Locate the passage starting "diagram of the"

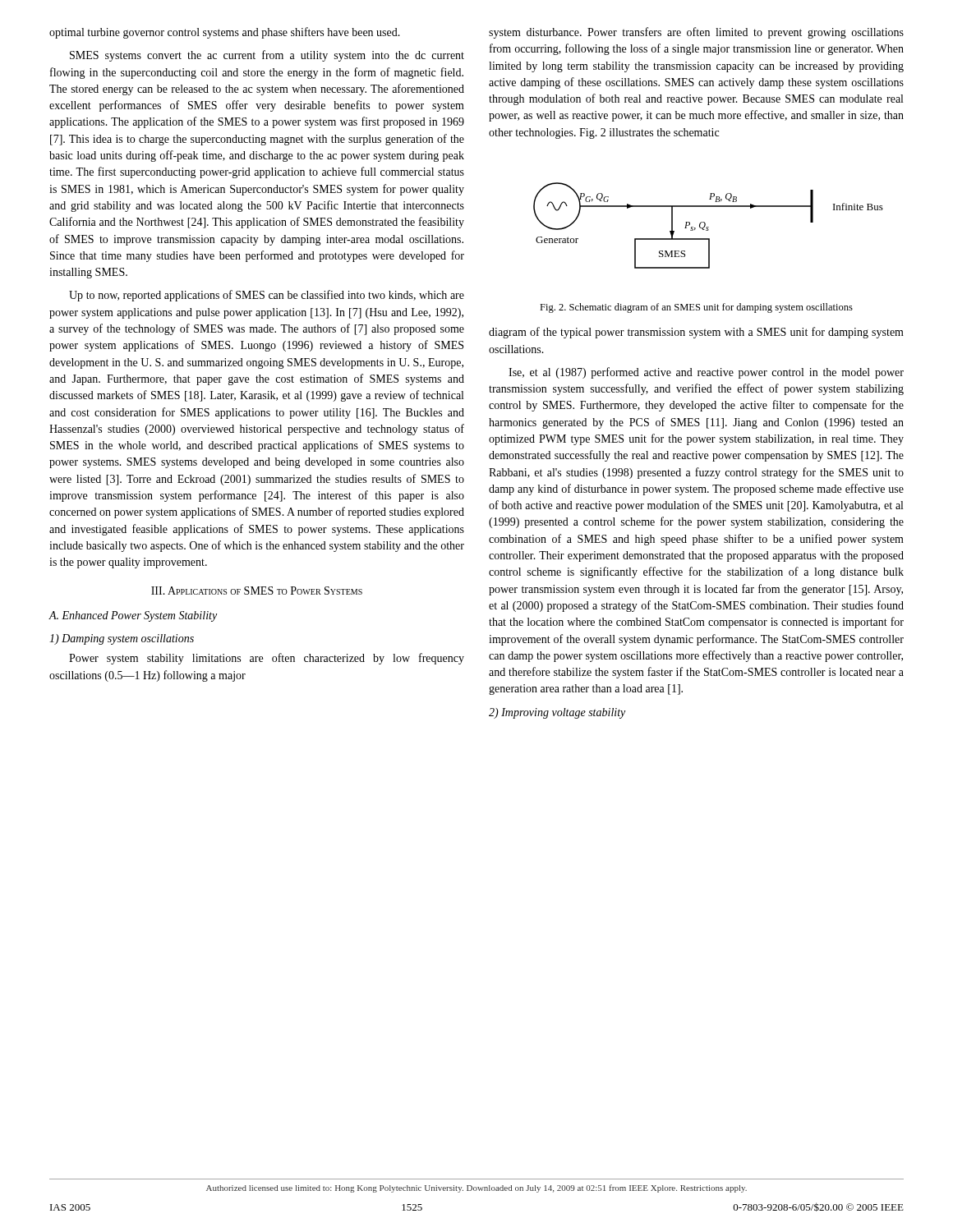[696, 341]
